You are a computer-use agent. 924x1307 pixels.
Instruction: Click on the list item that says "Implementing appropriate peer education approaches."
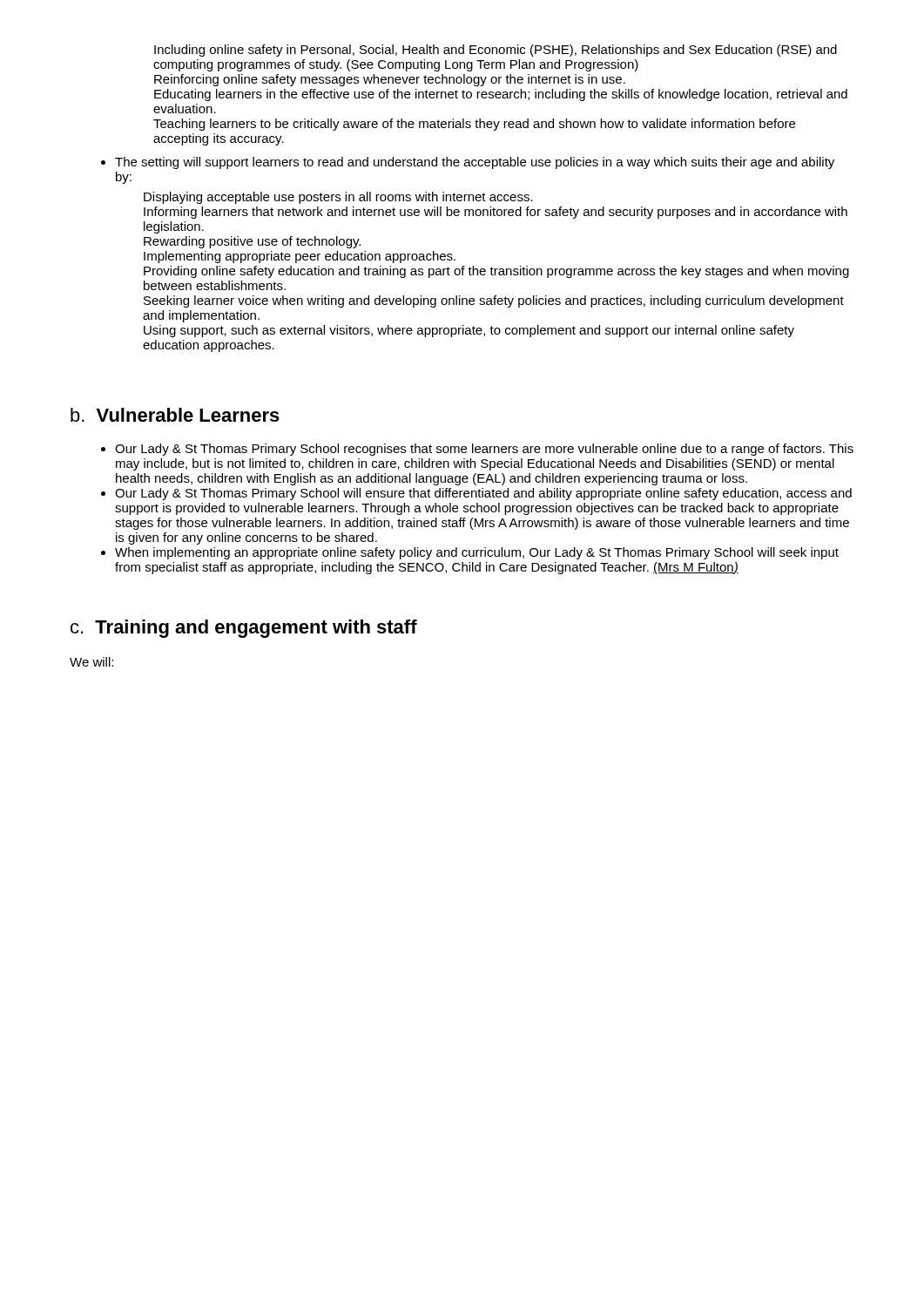pos(300,257)
